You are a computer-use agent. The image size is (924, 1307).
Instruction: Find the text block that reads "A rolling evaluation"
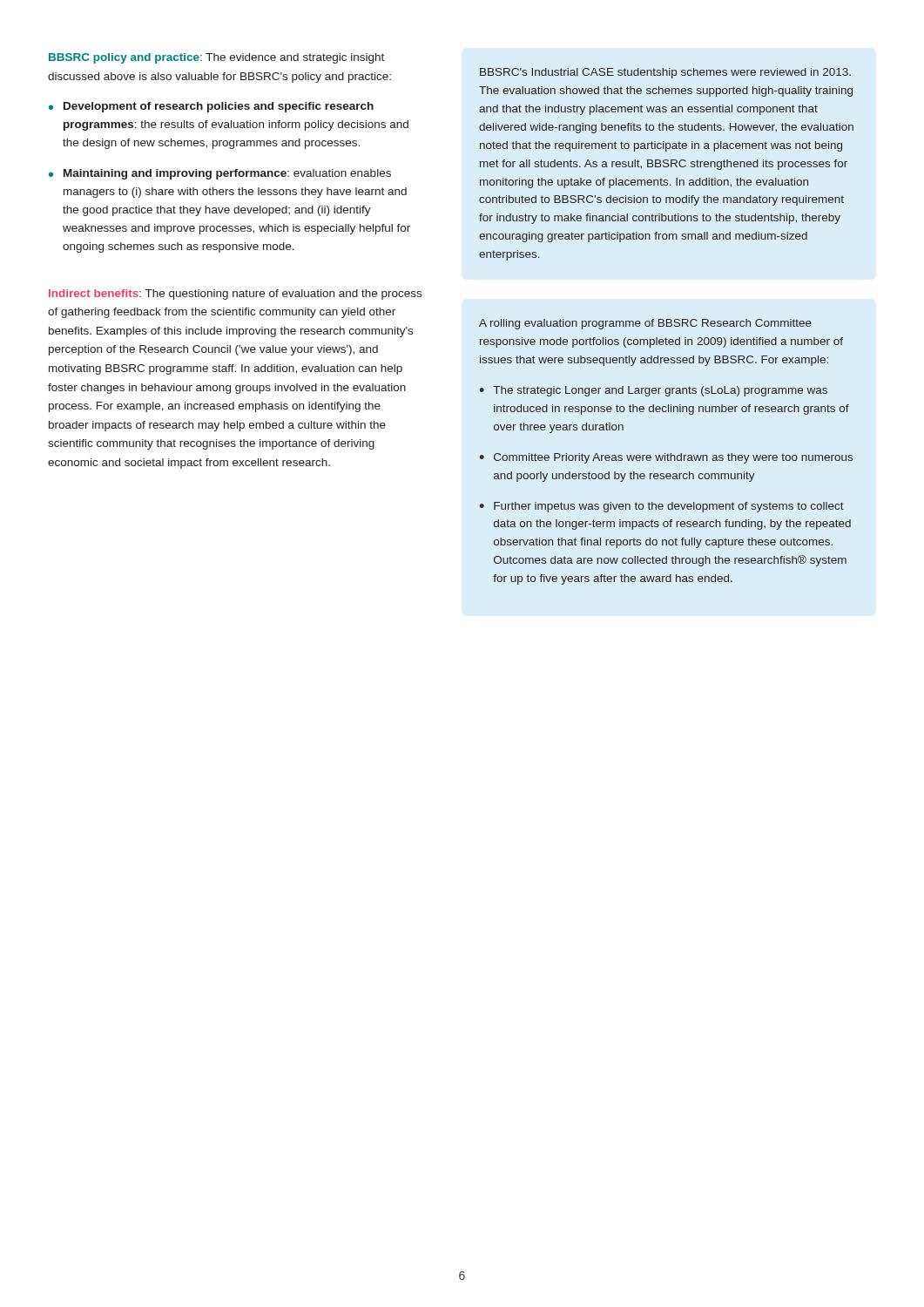coord(669,452)
